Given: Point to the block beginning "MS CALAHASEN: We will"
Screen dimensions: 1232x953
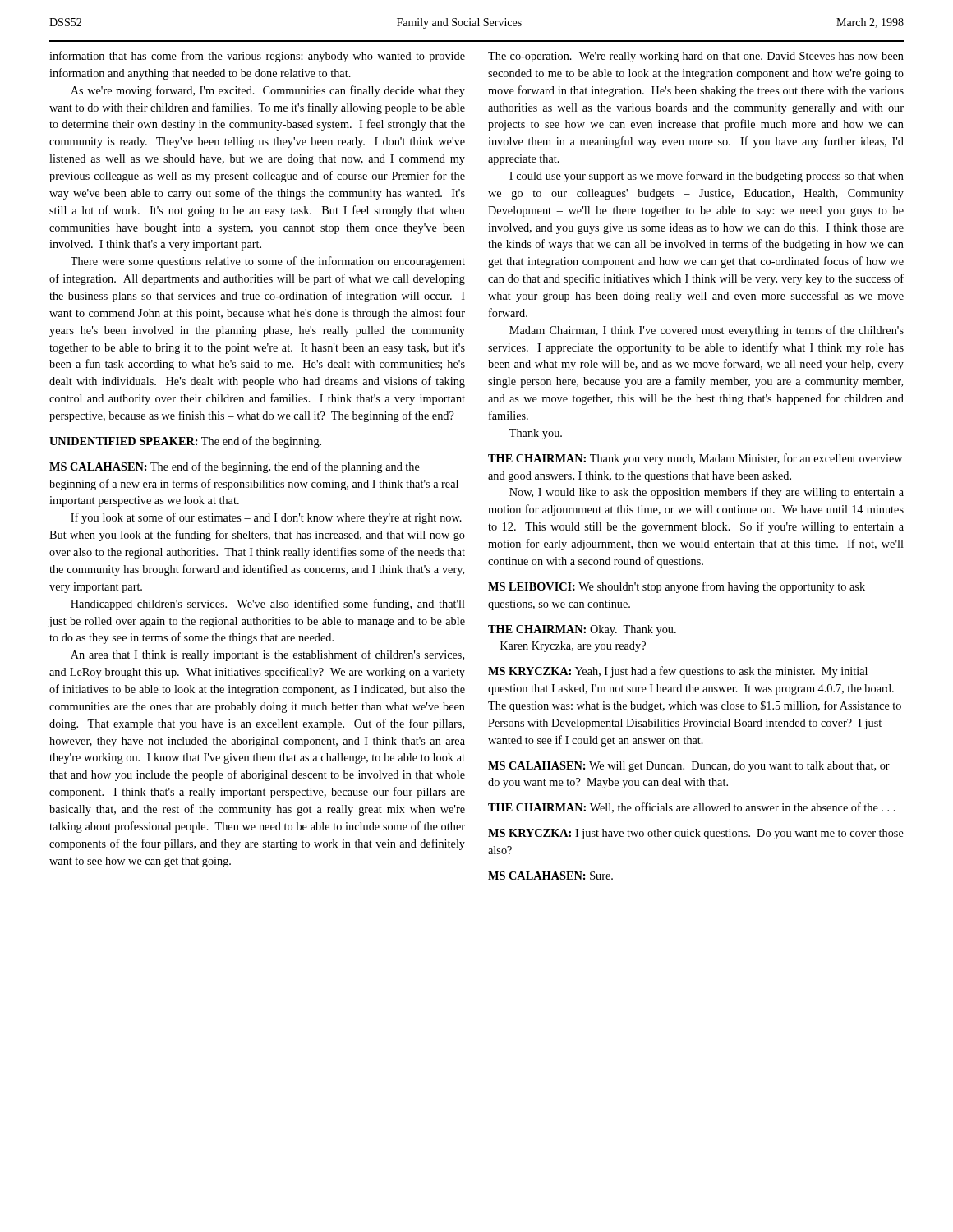Looking at the screenshot, I should click(x=696, y=774).
